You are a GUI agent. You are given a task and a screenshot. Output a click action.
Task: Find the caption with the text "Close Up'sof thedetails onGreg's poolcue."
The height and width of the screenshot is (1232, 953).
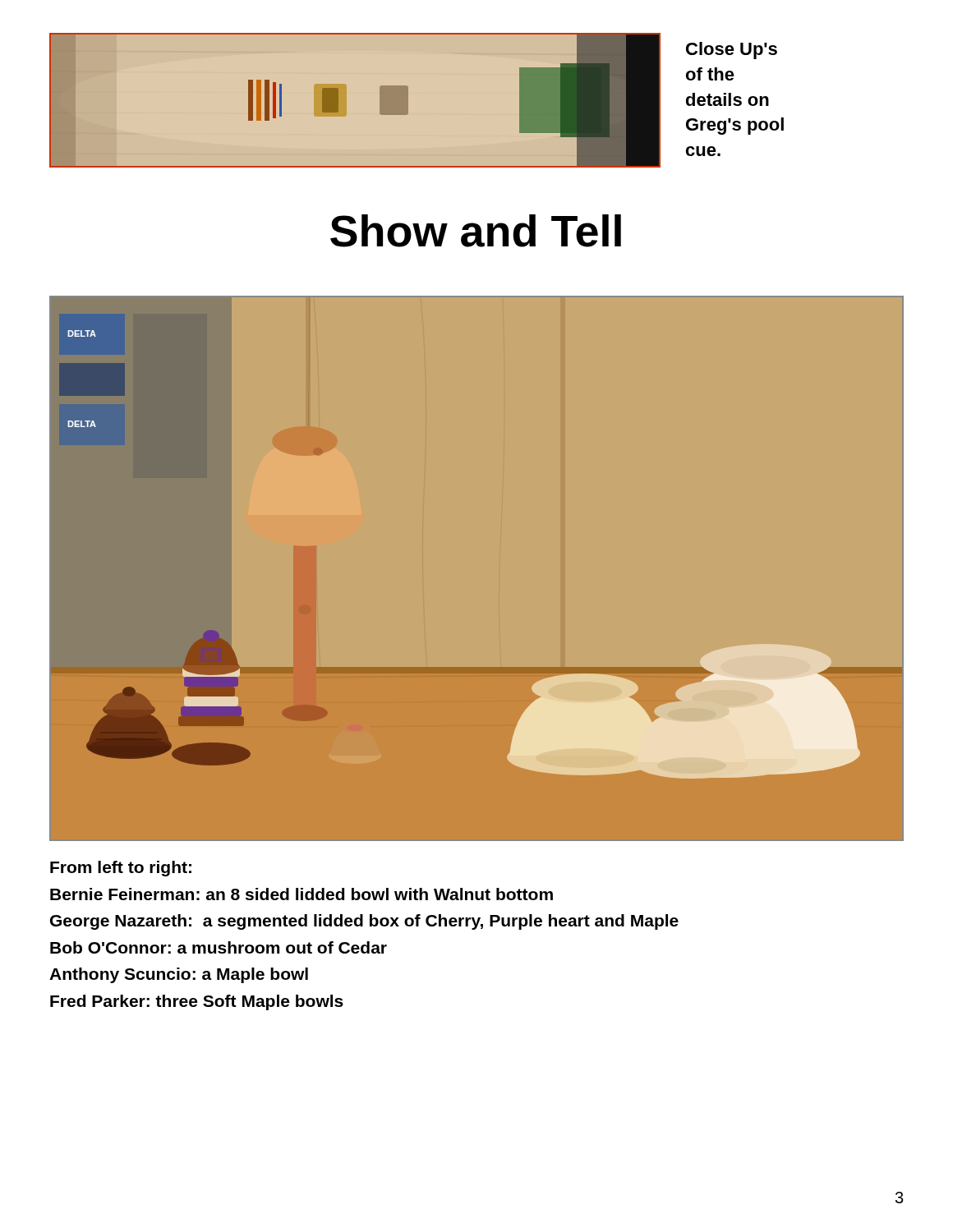coord(735,100)
